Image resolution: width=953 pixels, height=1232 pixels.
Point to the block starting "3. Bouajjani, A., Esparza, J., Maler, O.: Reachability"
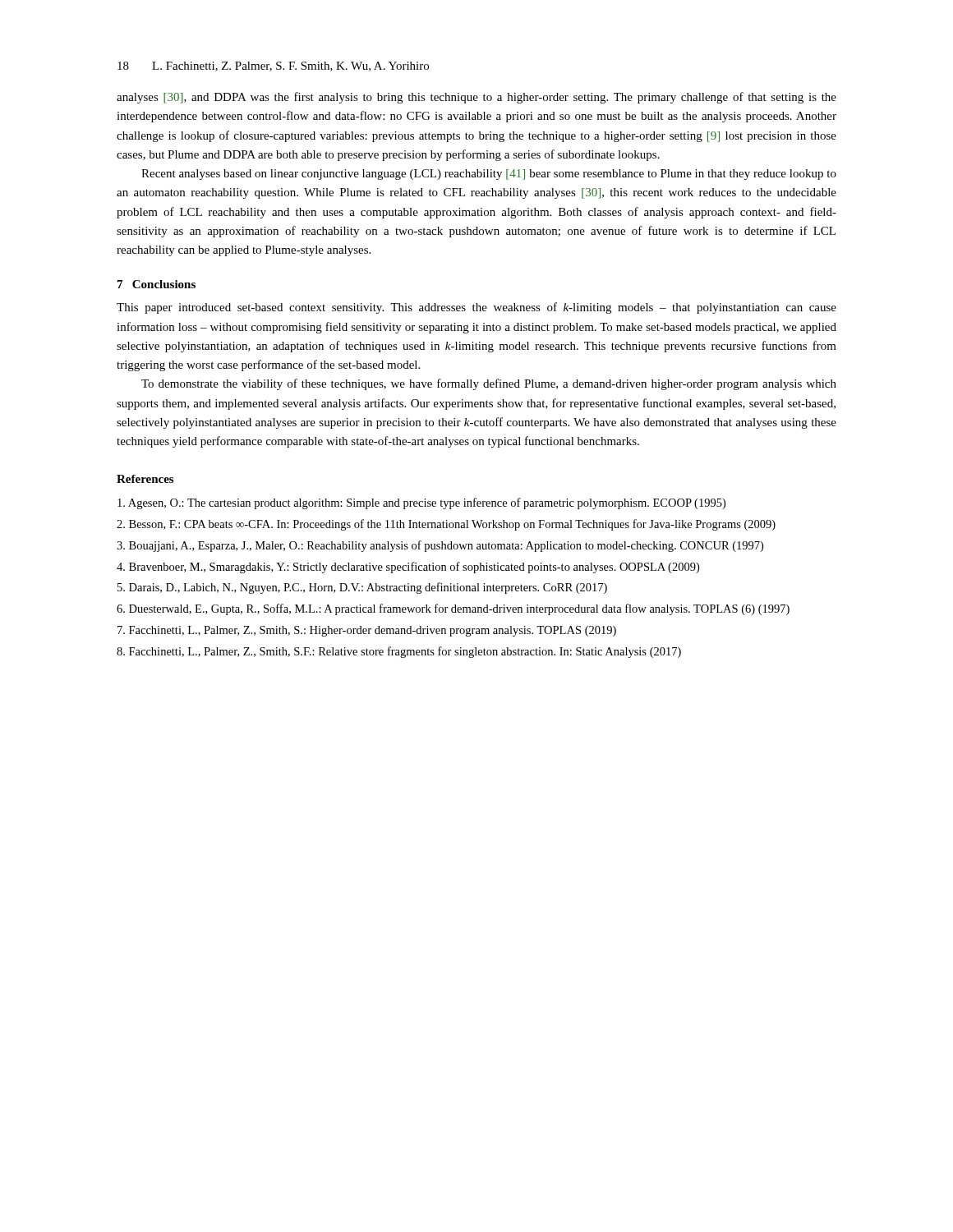click(x=440, y=545)
